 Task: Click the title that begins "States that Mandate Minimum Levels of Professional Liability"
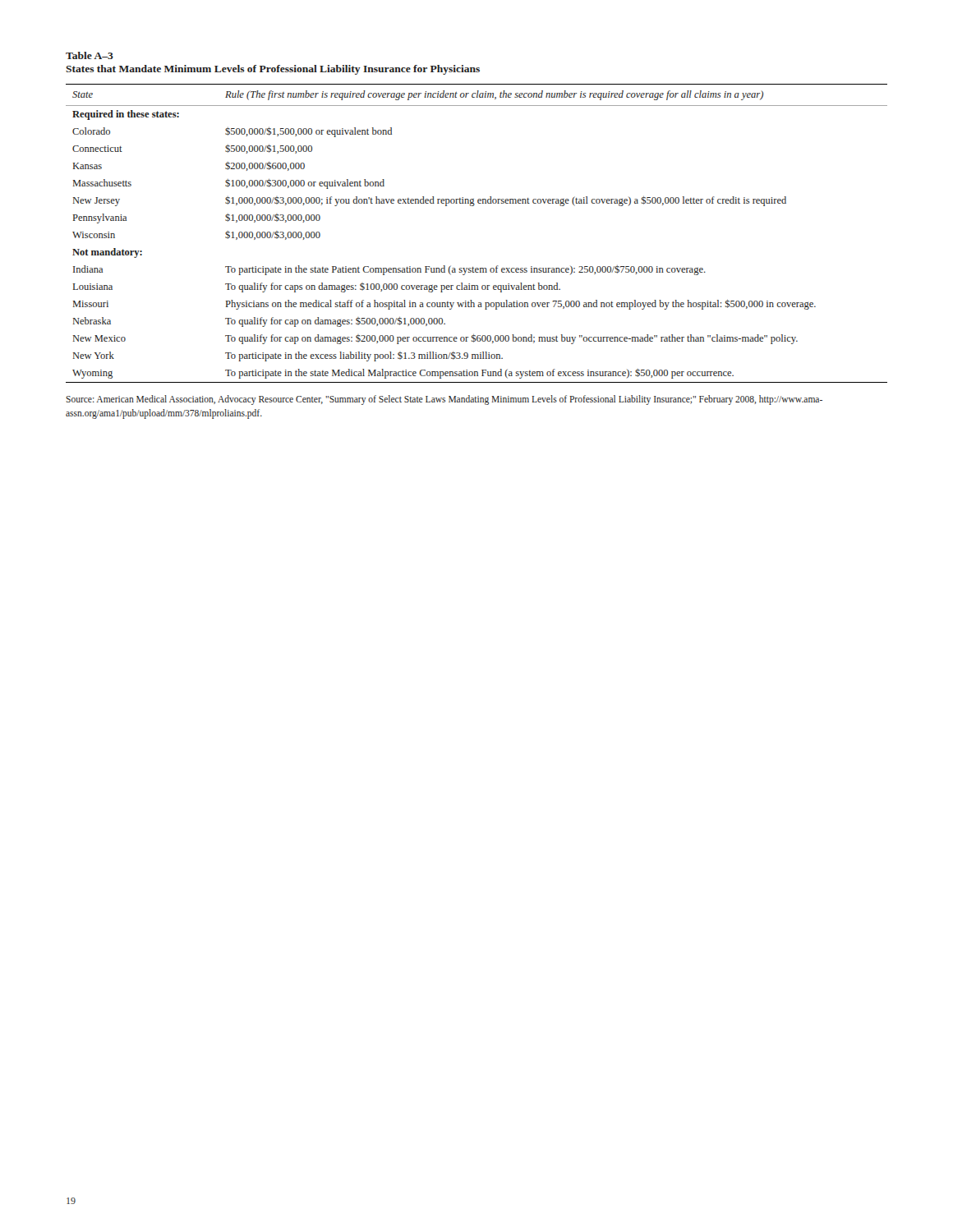pyautogui.click(x=273, y=69)
